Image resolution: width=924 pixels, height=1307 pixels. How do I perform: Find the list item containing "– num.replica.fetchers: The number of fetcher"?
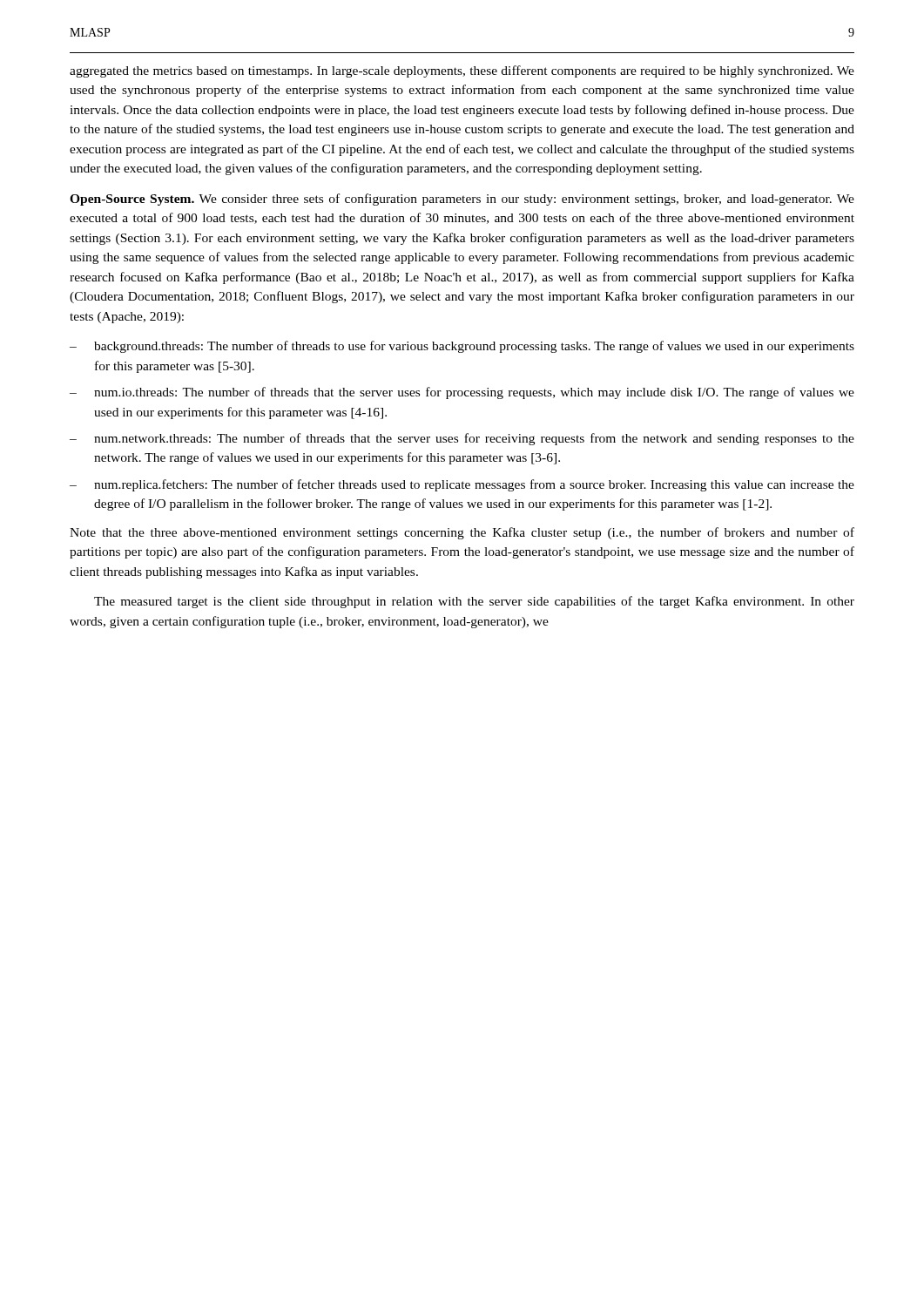[462, 494]
